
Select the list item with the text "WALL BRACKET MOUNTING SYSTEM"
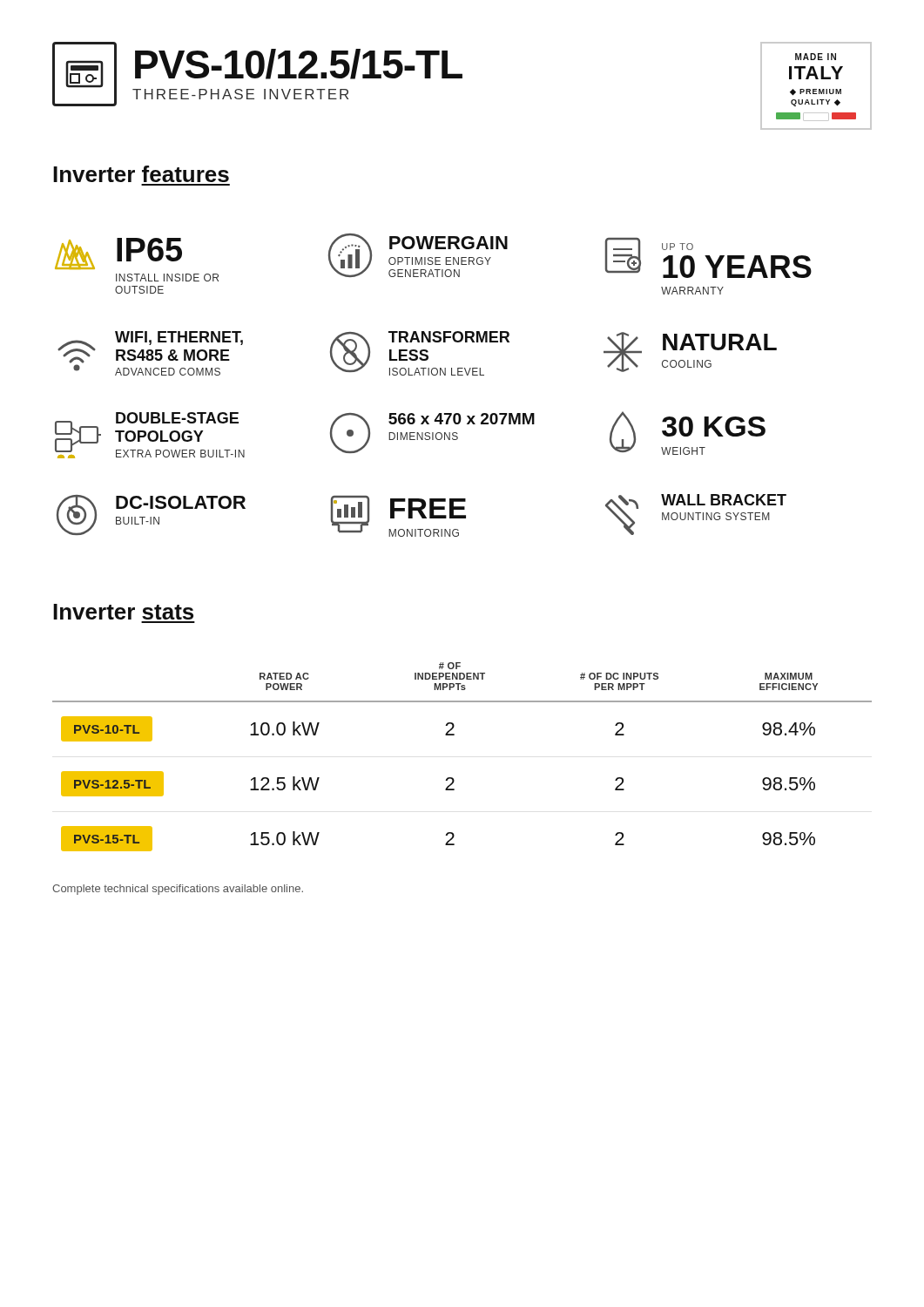pyautogui.click(x=692, y=515)
